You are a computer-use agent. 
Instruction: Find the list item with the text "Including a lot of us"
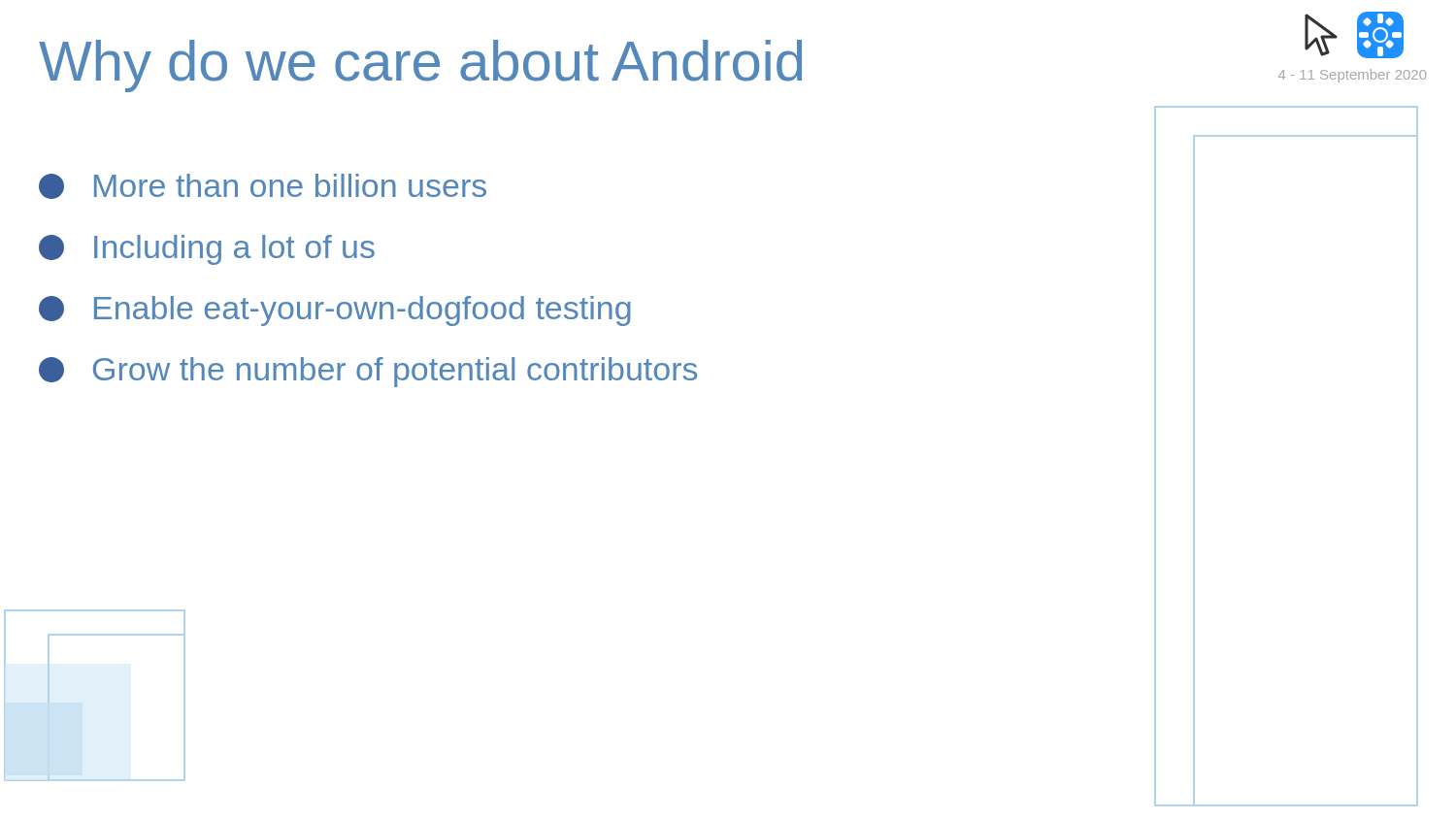pos(207,246)
